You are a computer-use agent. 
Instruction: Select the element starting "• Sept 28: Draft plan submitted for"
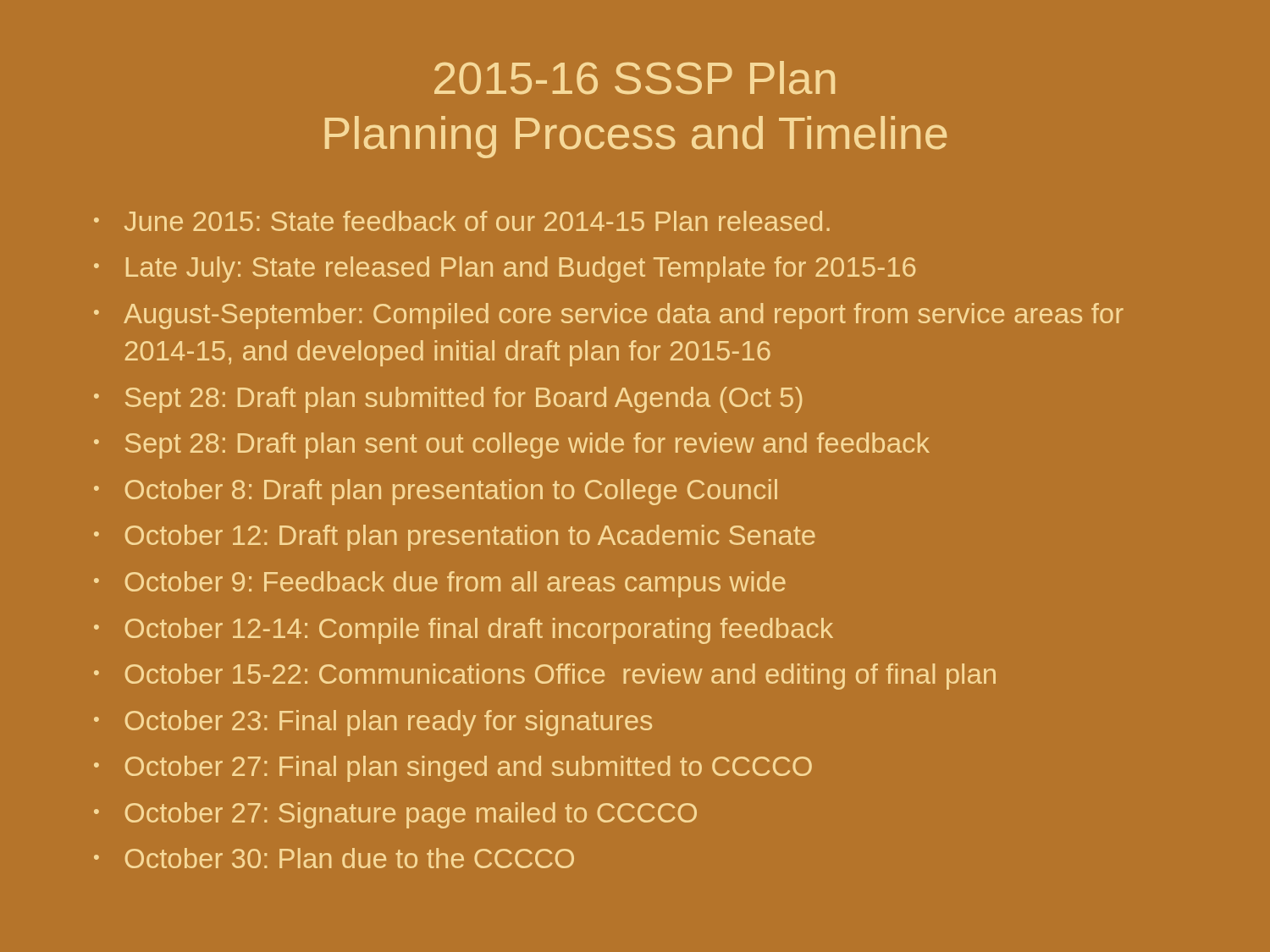(635, 398)
